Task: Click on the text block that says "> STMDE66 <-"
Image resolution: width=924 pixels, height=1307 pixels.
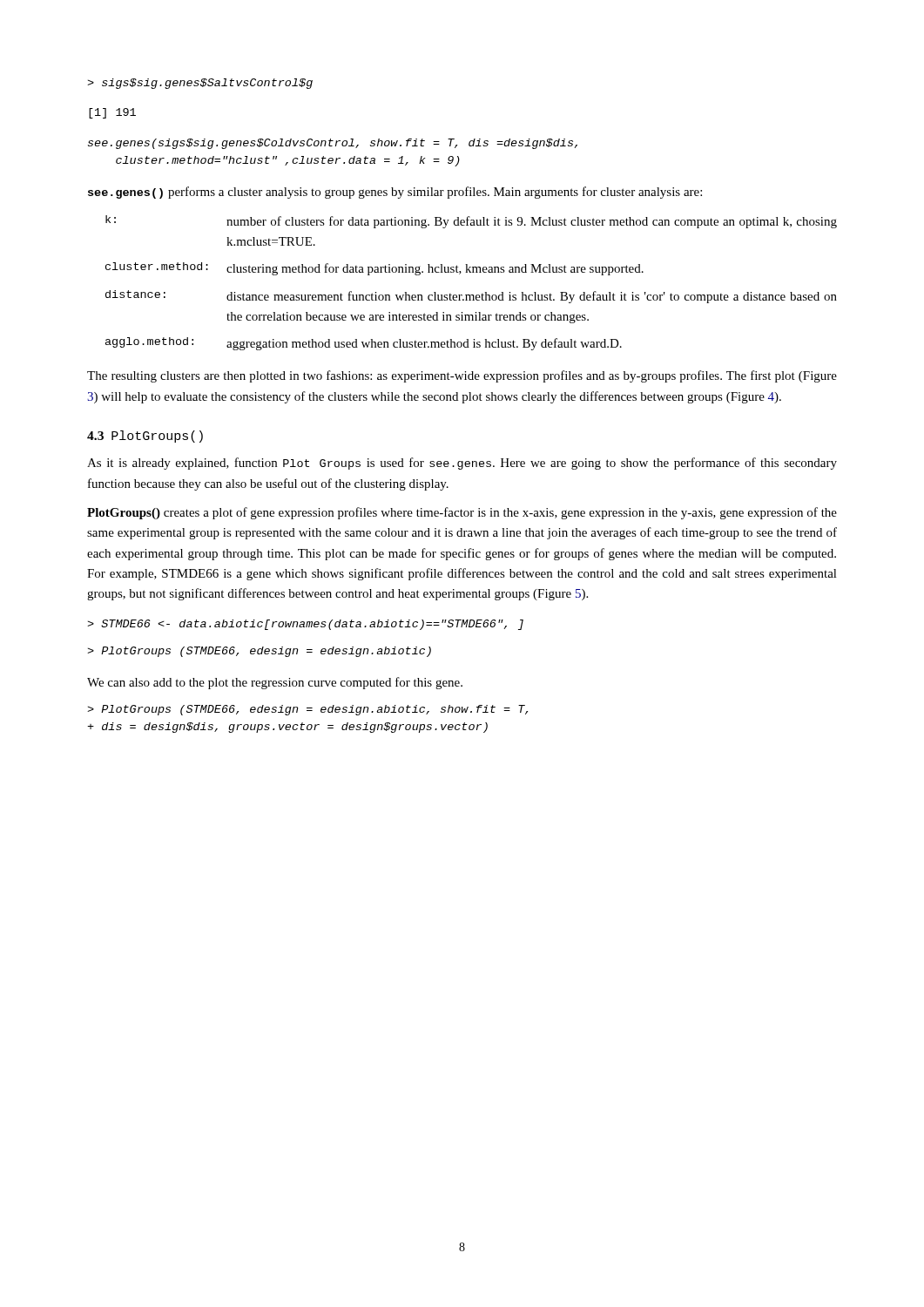Action: pos(306,625)
